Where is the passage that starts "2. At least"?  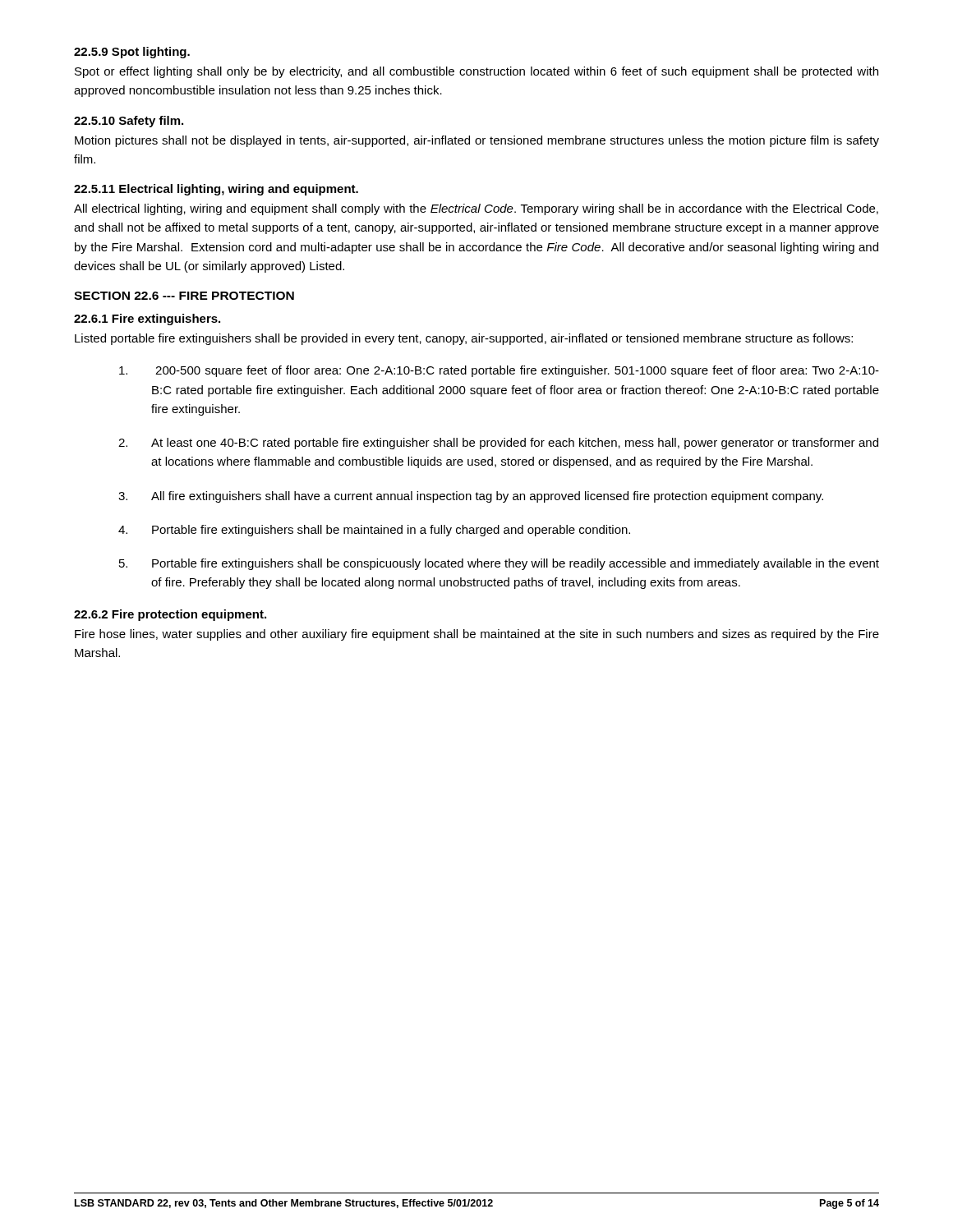(499, 452)
